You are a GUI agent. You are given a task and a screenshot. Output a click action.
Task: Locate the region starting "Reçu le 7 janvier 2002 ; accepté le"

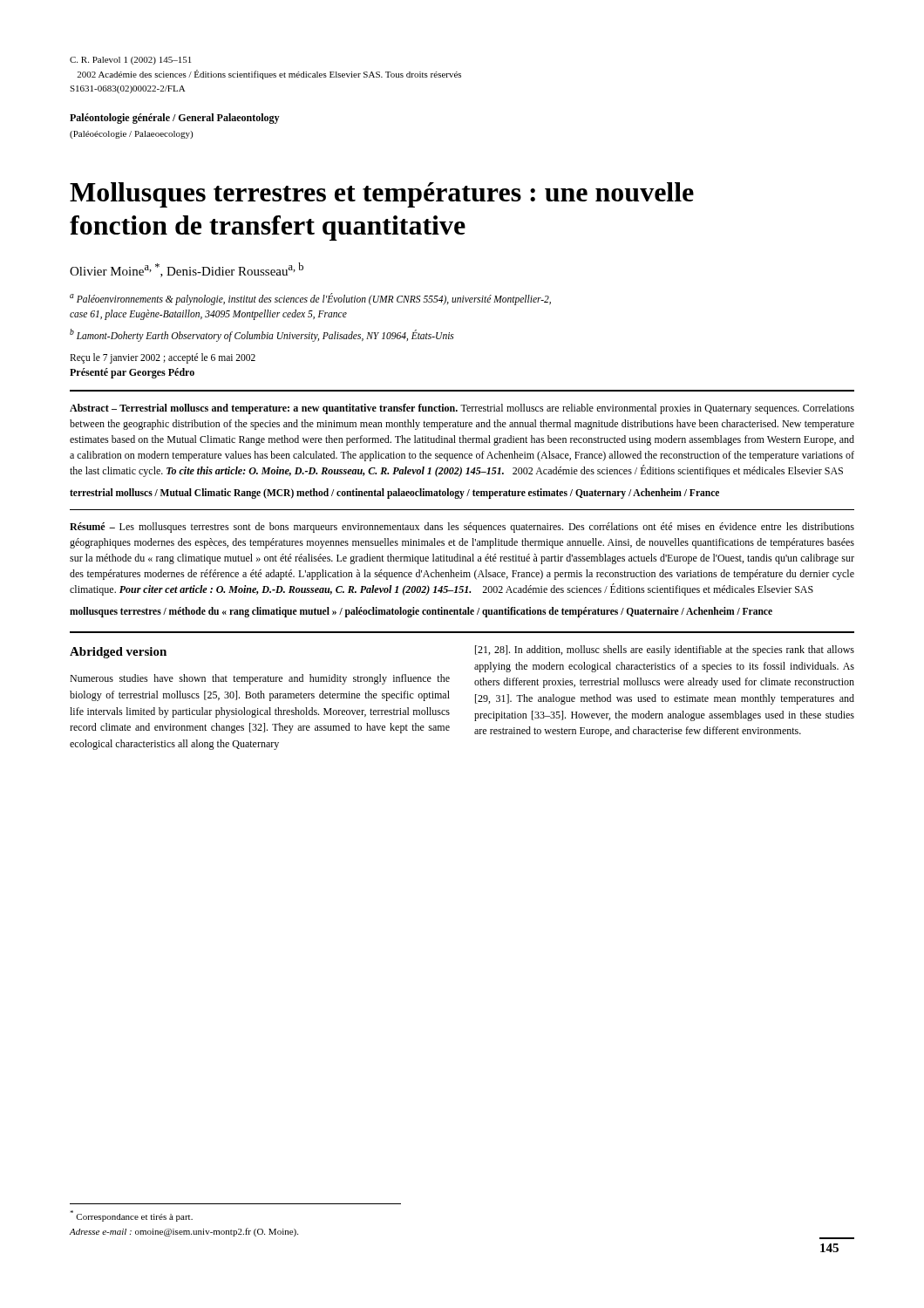pos(163,357)
